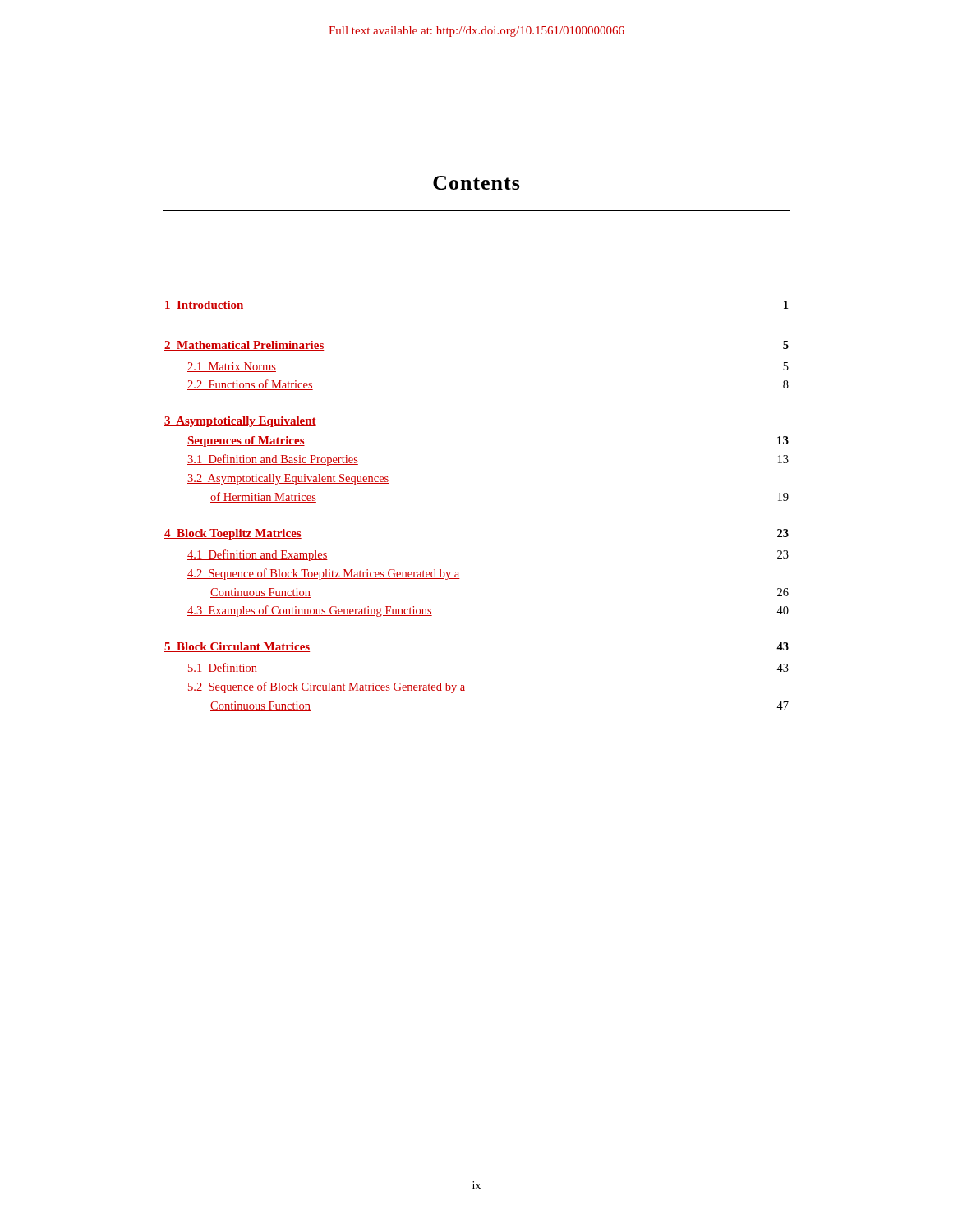
Task: Select the text starting "1 Introduction 1"
Action: coord(204,305)
